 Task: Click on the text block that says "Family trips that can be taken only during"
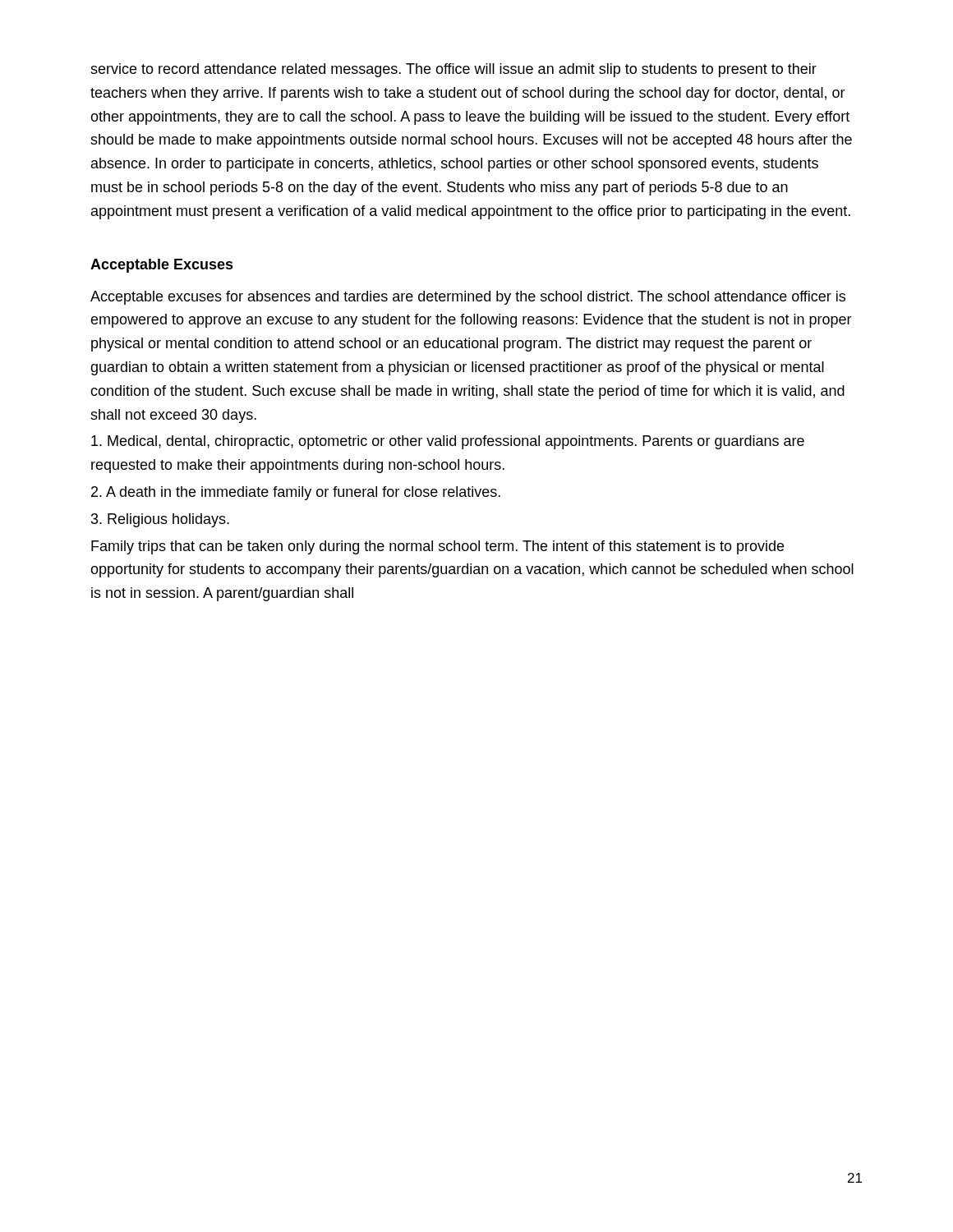point(472,569)
